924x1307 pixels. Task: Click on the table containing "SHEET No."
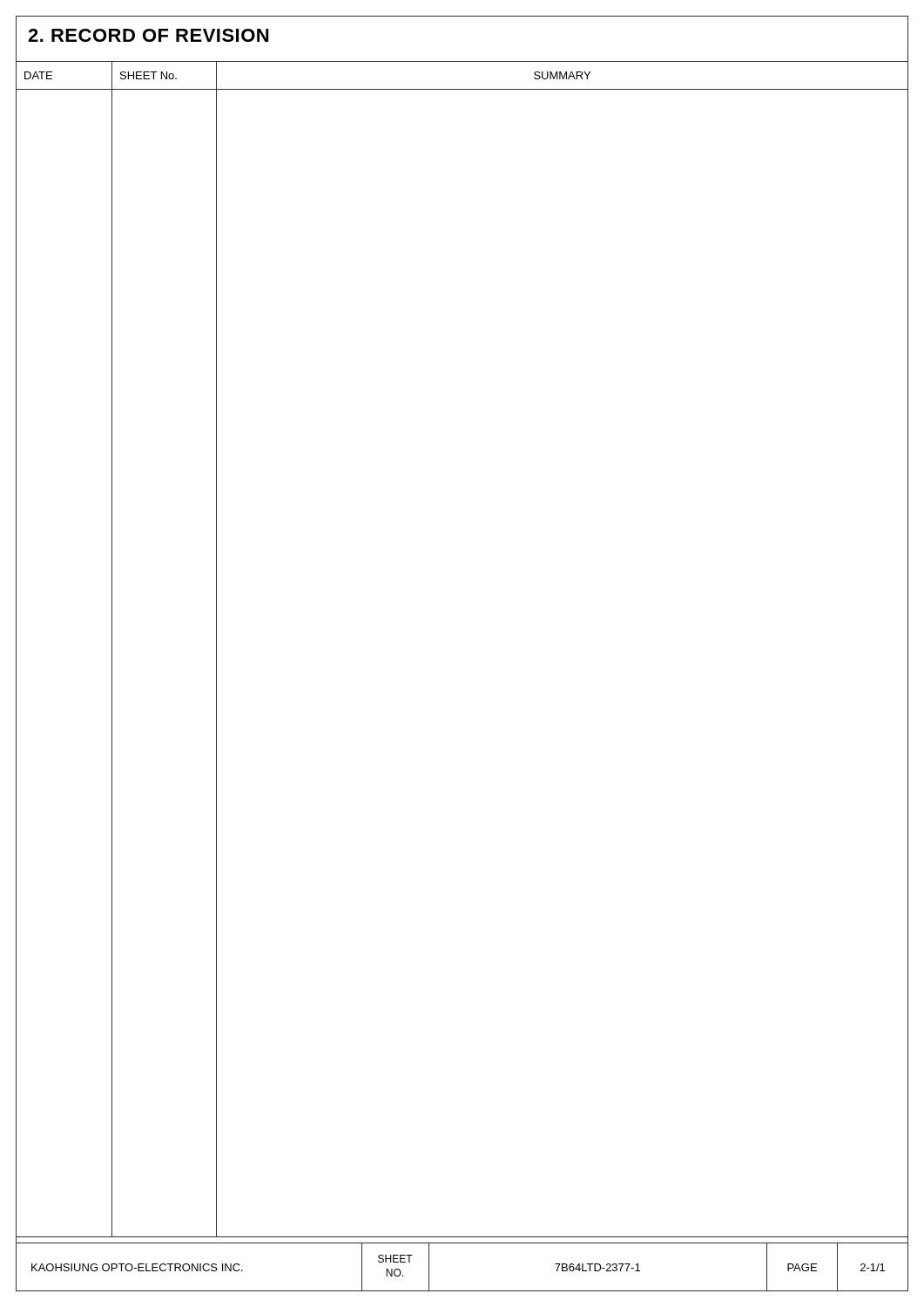coord(462,649)
